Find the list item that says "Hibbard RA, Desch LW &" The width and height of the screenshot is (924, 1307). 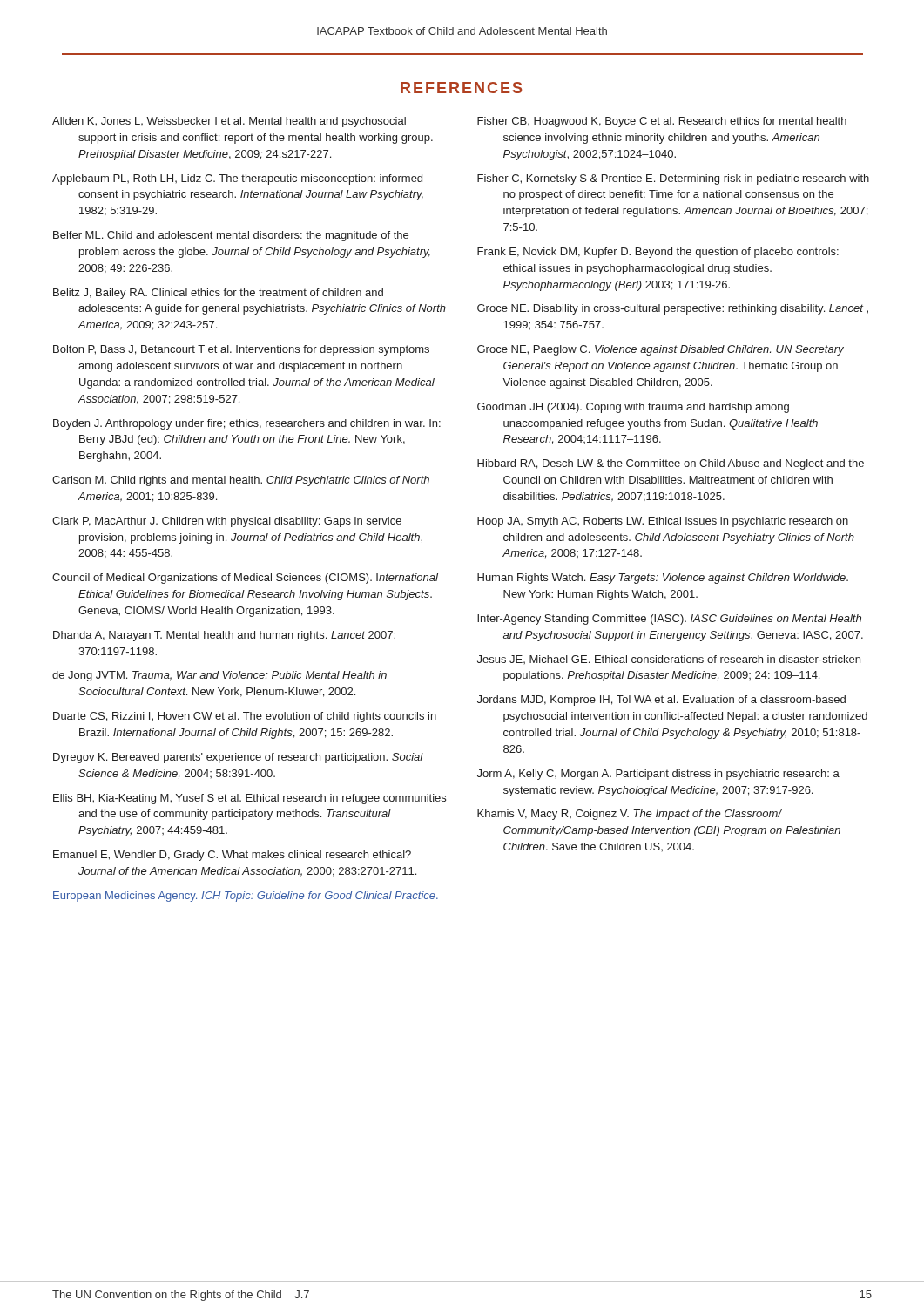pos(671,480)
